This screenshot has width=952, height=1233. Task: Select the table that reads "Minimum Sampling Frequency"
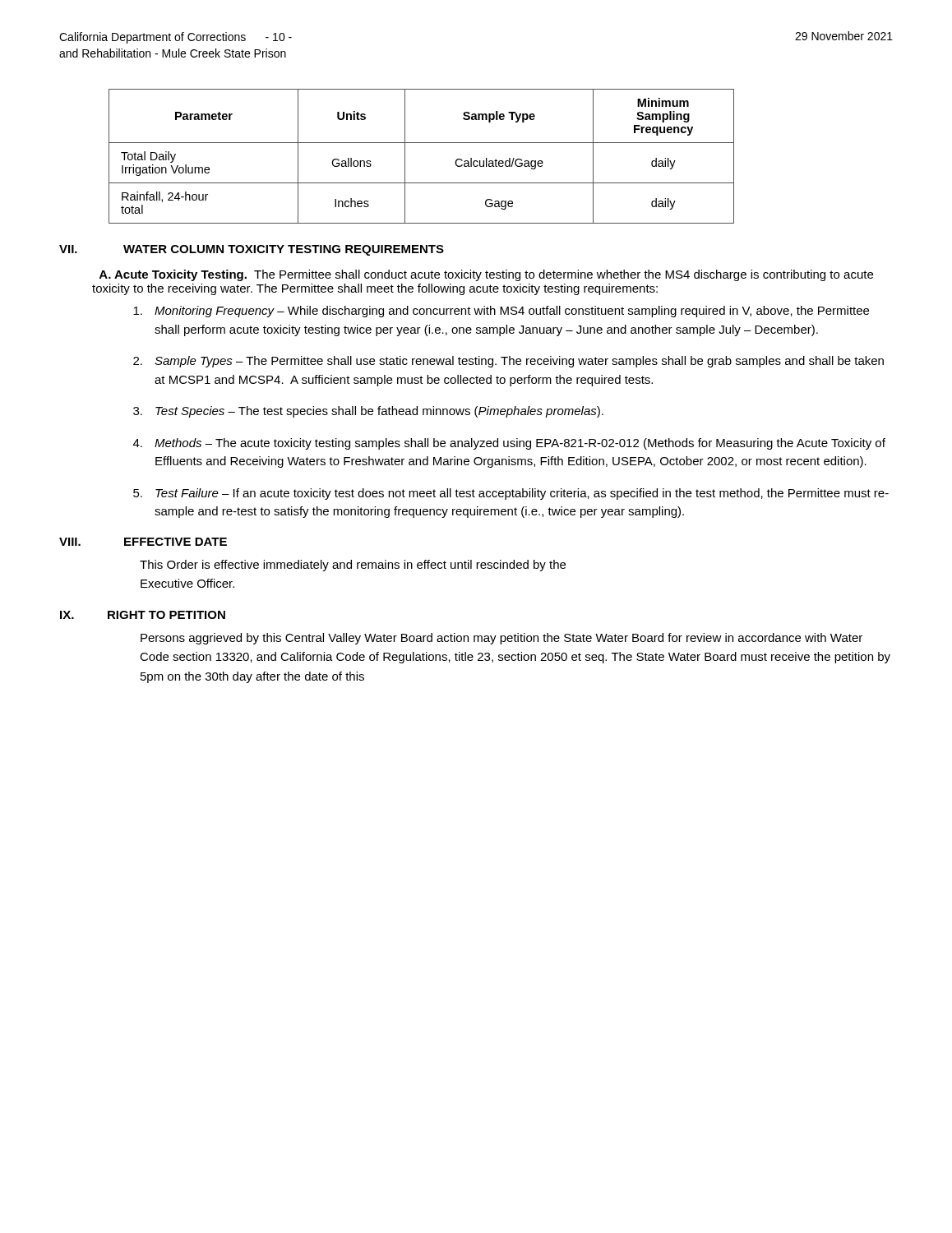click(x=476, y=156)
